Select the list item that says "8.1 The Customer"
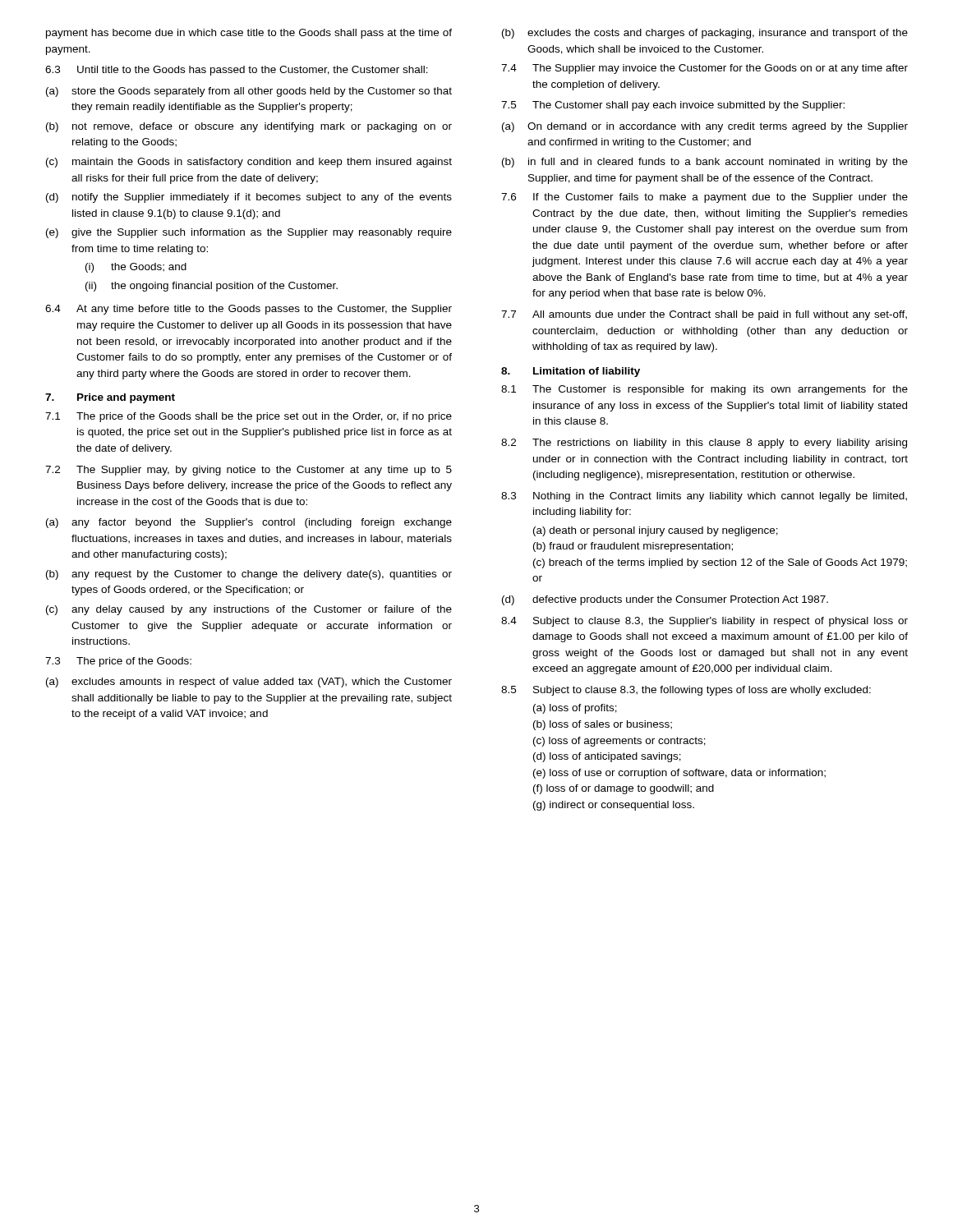 [x=705, y=405]
